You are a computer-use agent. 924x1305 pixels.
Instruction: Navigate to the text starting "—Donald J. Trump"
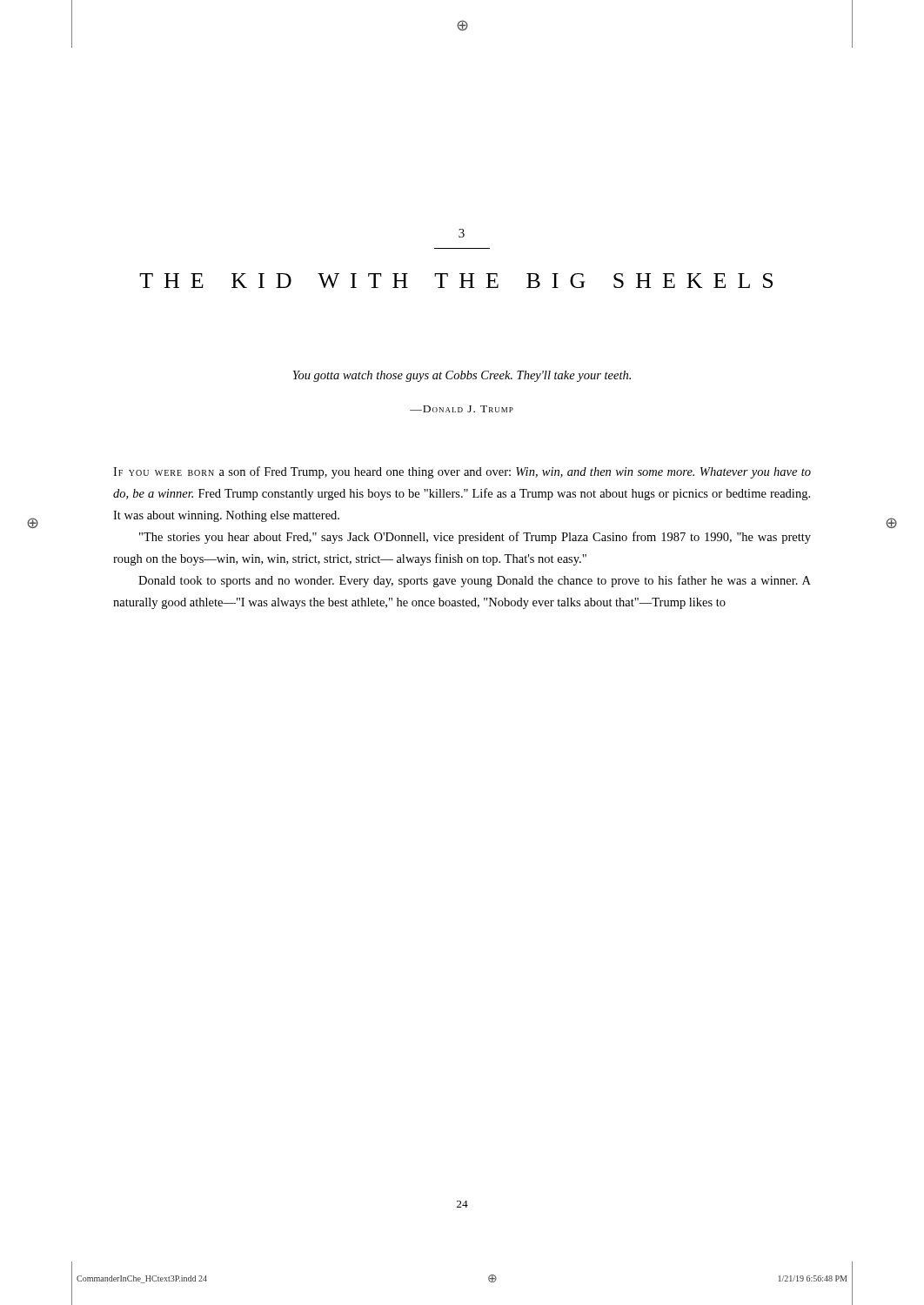tap(462, 408)
